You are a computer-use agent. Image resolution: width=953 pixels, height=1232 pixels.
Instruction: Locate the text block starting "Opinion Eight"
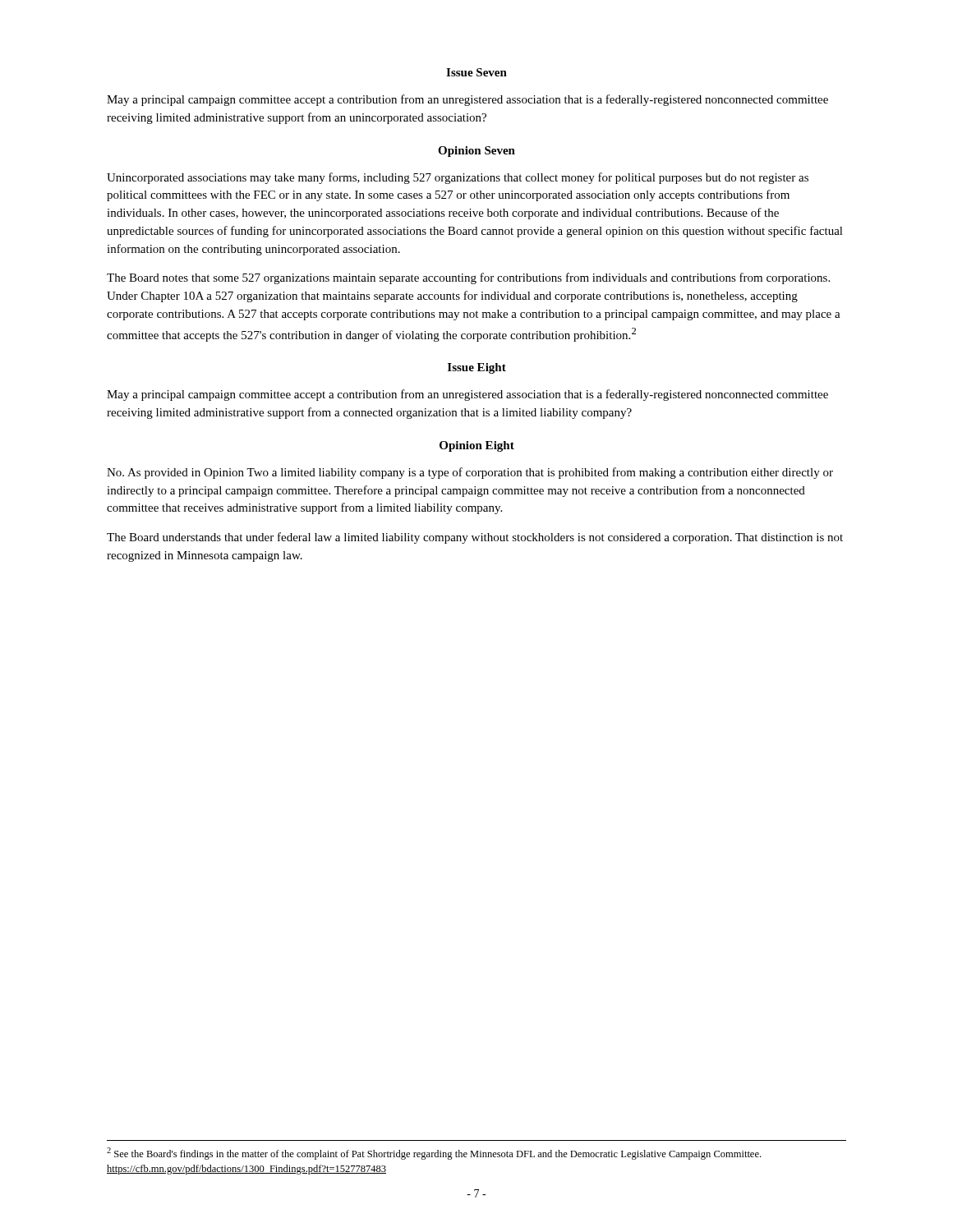[476, 445]
